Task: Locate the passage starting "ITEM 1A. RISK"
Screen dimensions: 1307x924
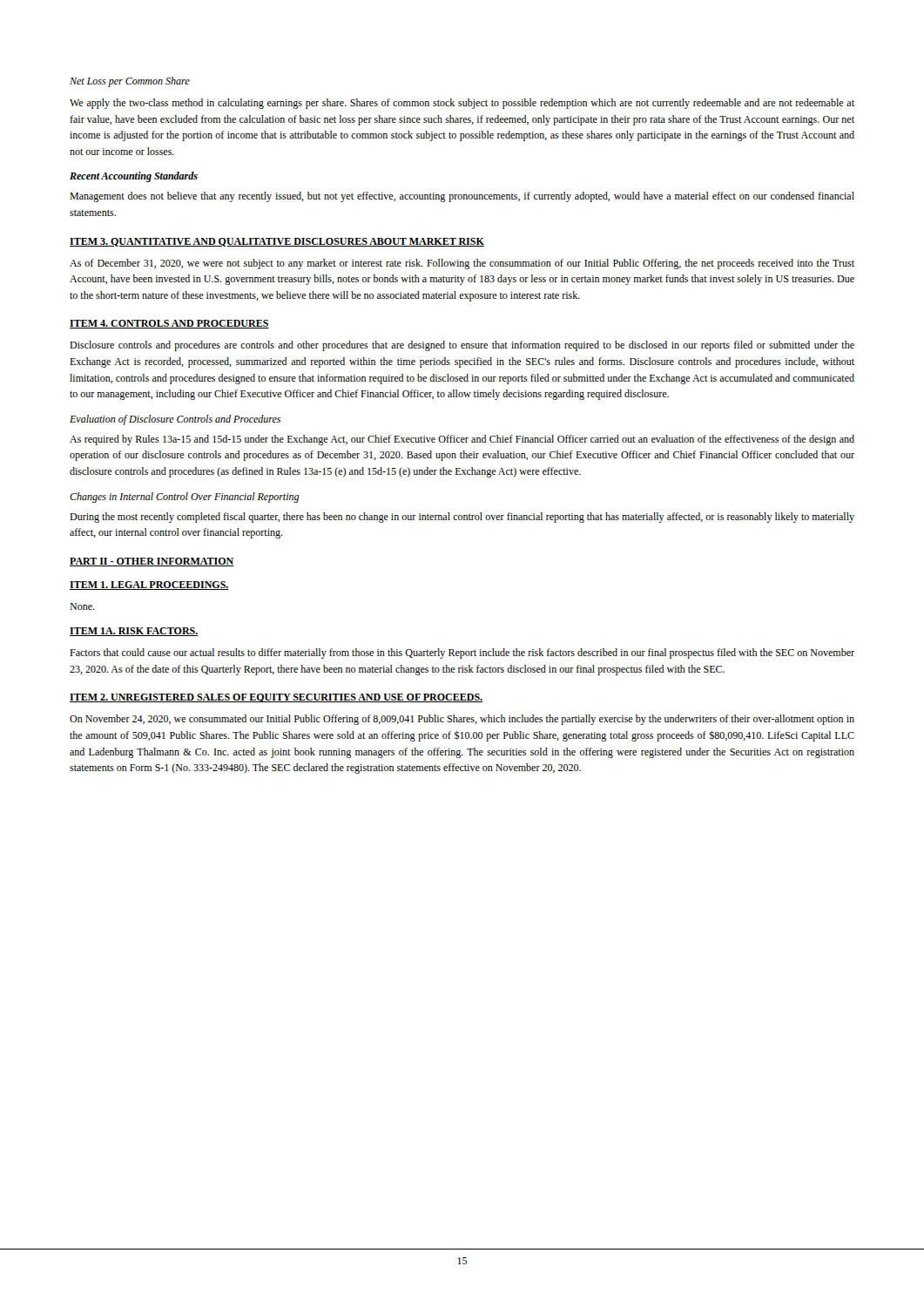Action: click(x=134, y=631)
